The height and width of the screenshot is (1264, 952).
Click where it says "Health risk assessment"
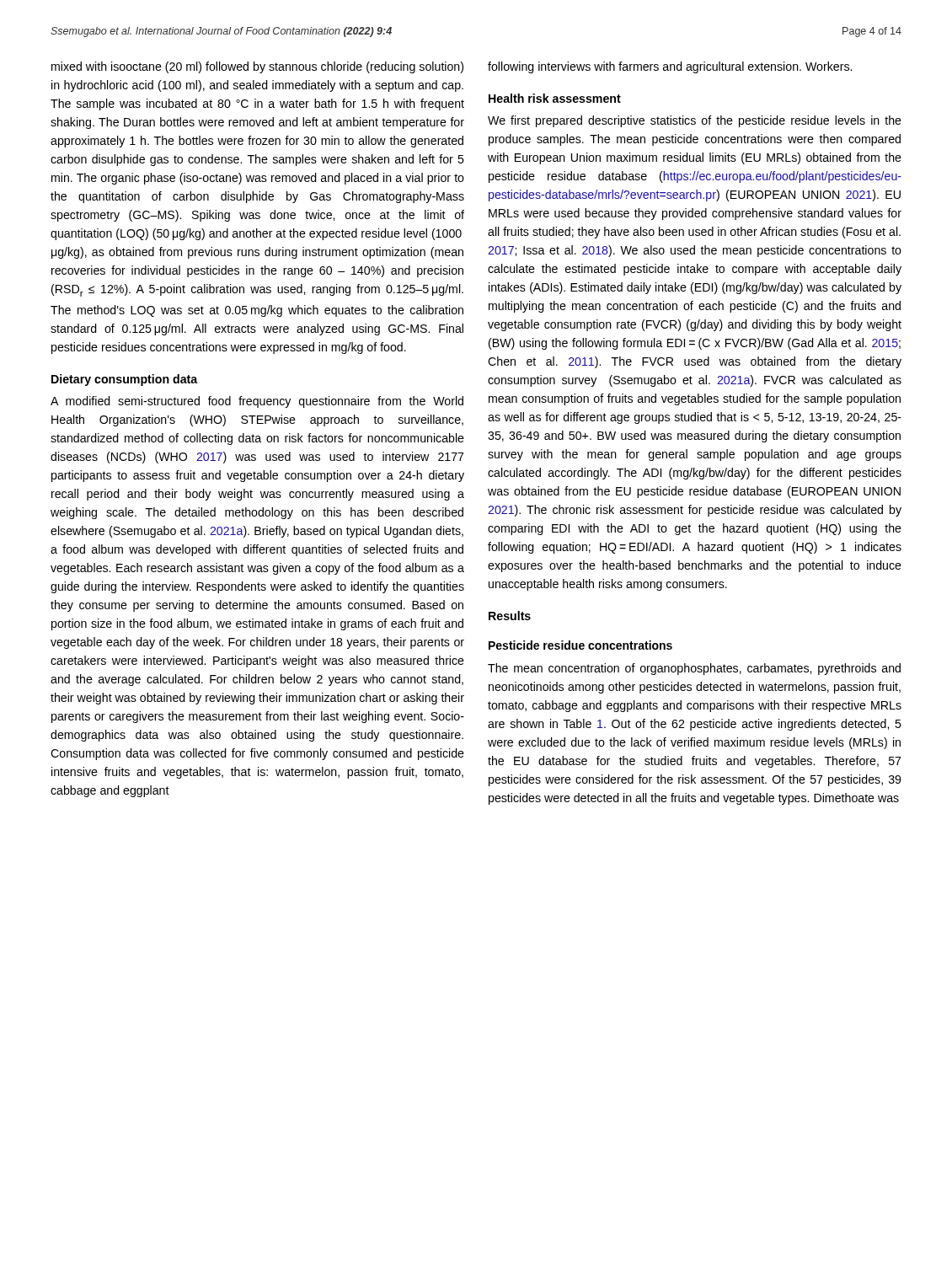click(x=554, y=99)
